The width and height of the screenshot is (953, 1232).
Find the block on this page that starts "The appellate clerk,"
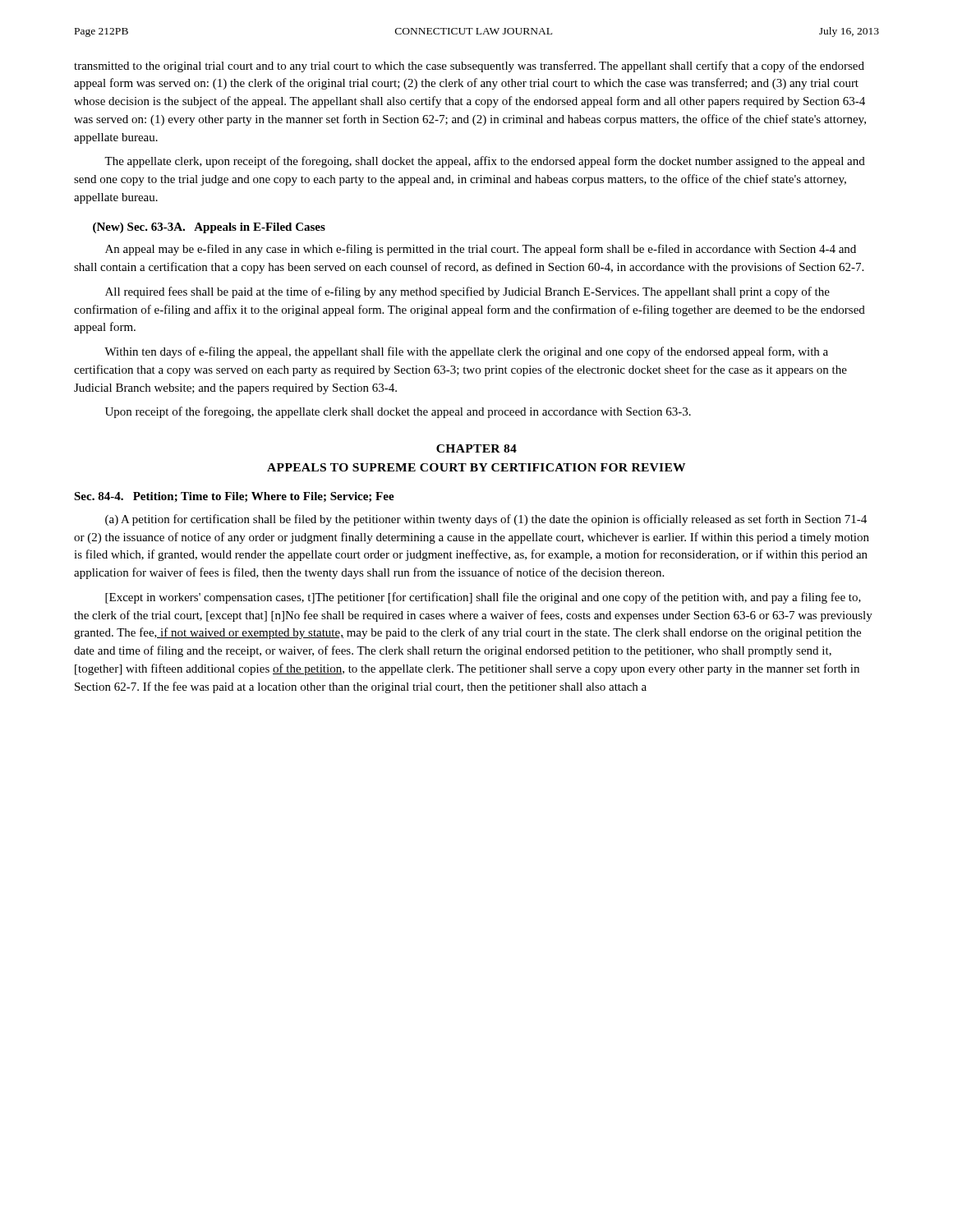pos(476,180)
